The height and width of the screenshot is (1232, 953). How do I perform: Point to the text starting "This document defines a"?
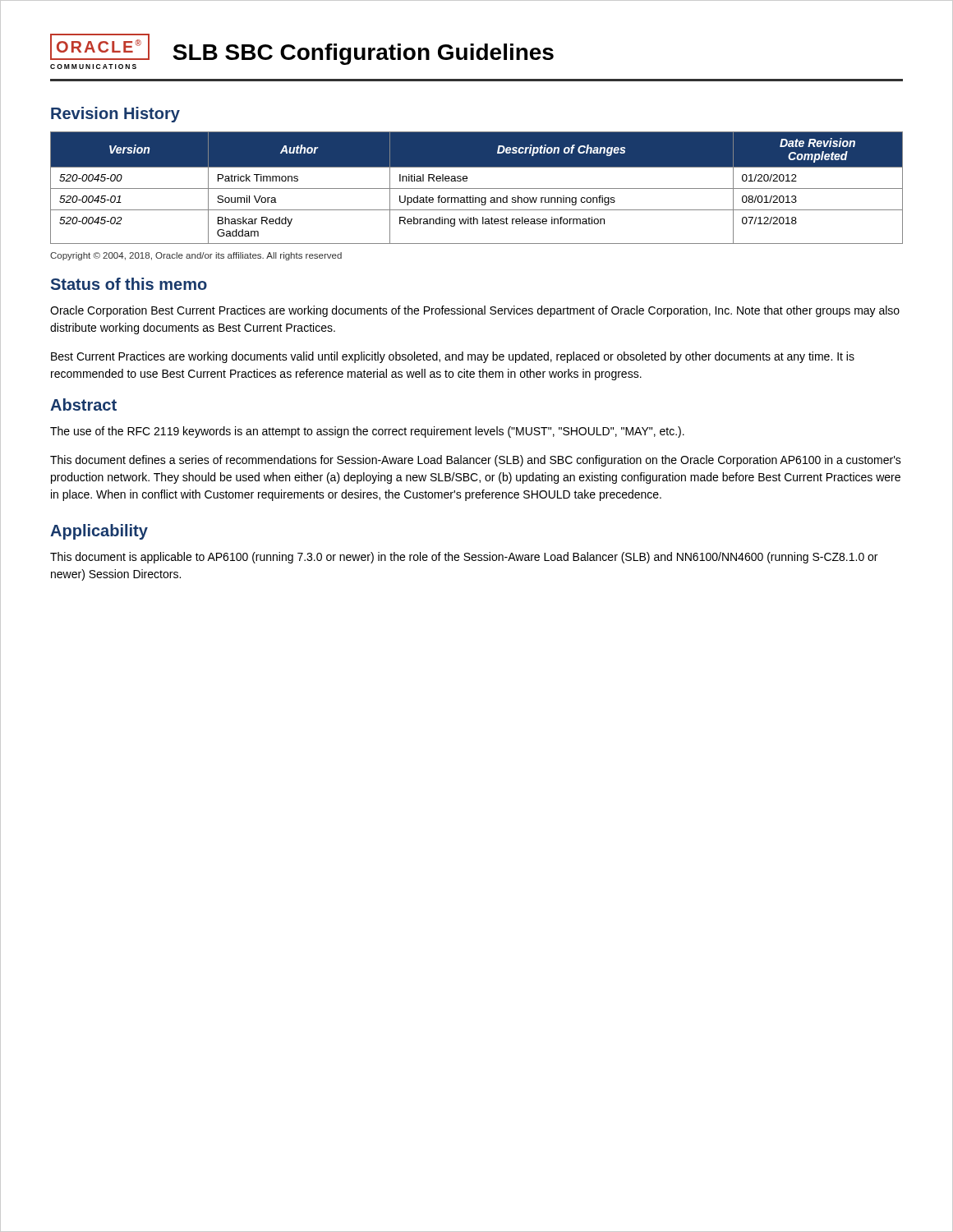[x=476, y=477]
